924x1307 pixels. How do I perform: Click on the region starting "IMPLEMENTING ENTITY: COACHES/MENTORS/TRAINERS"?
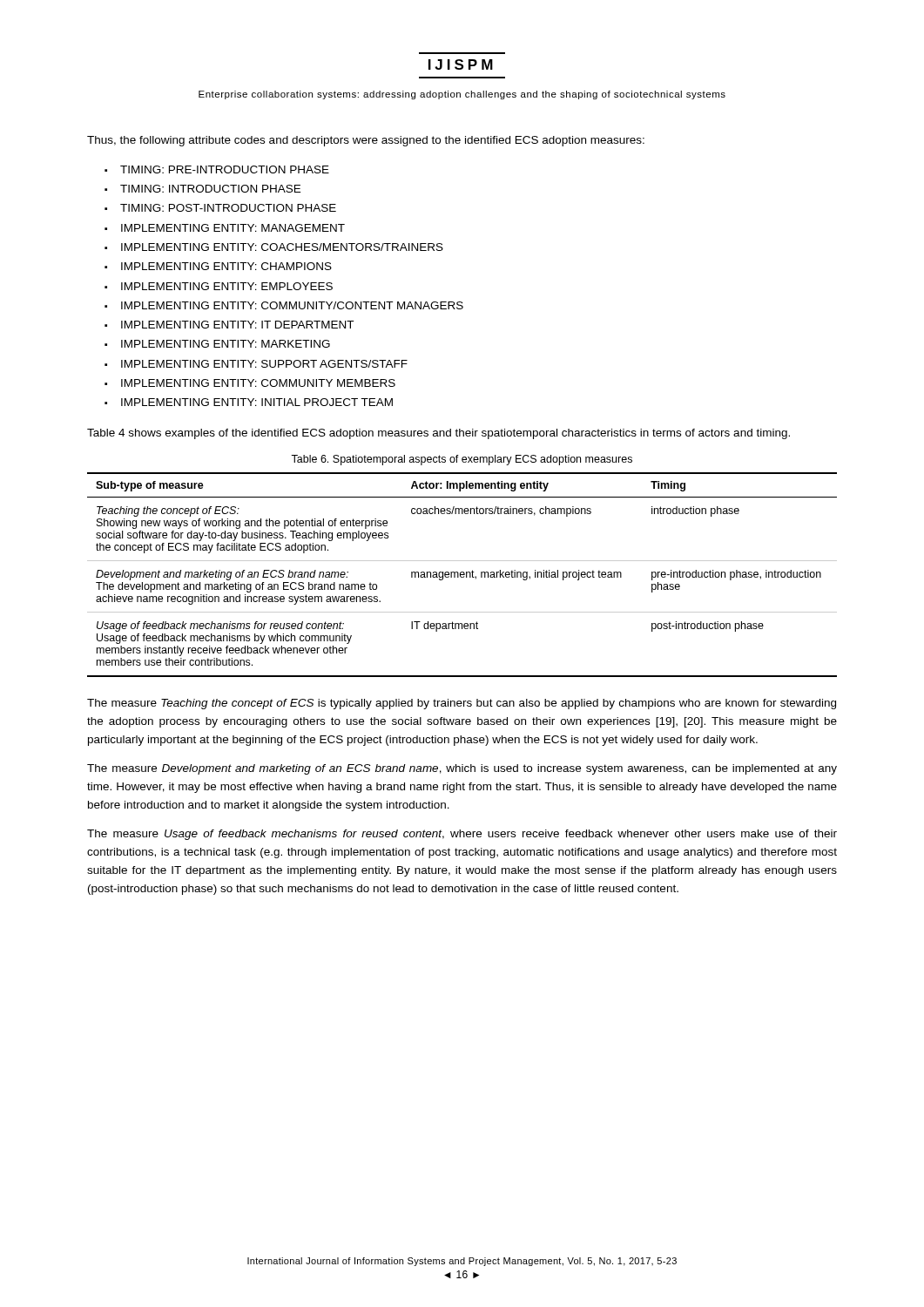(x=282, y=247)
